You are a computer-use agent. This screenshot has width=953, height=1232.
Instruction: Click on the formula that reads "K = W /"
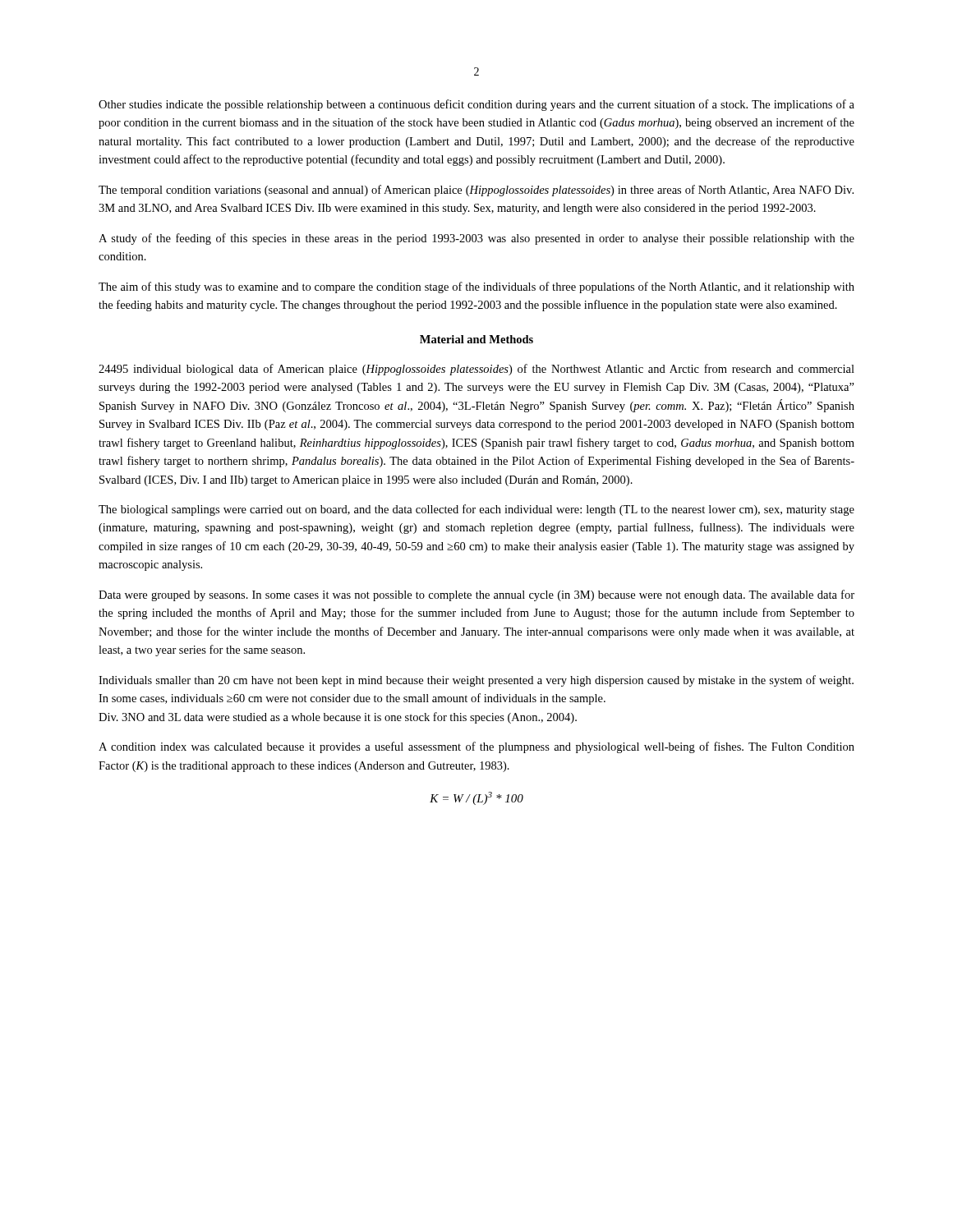click(476, 797)
